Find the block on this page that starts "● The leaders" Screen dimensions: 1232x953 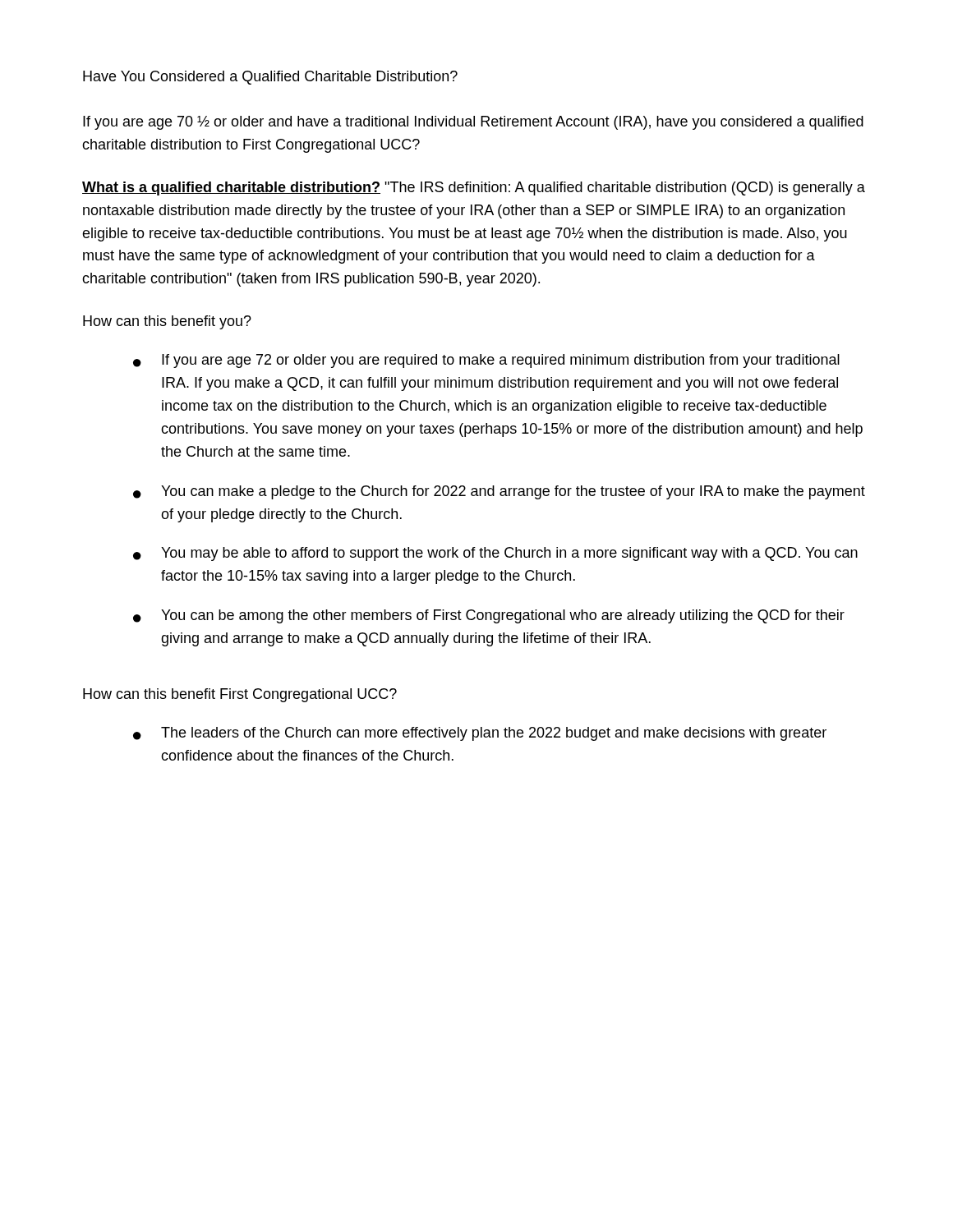click(501, 745)
